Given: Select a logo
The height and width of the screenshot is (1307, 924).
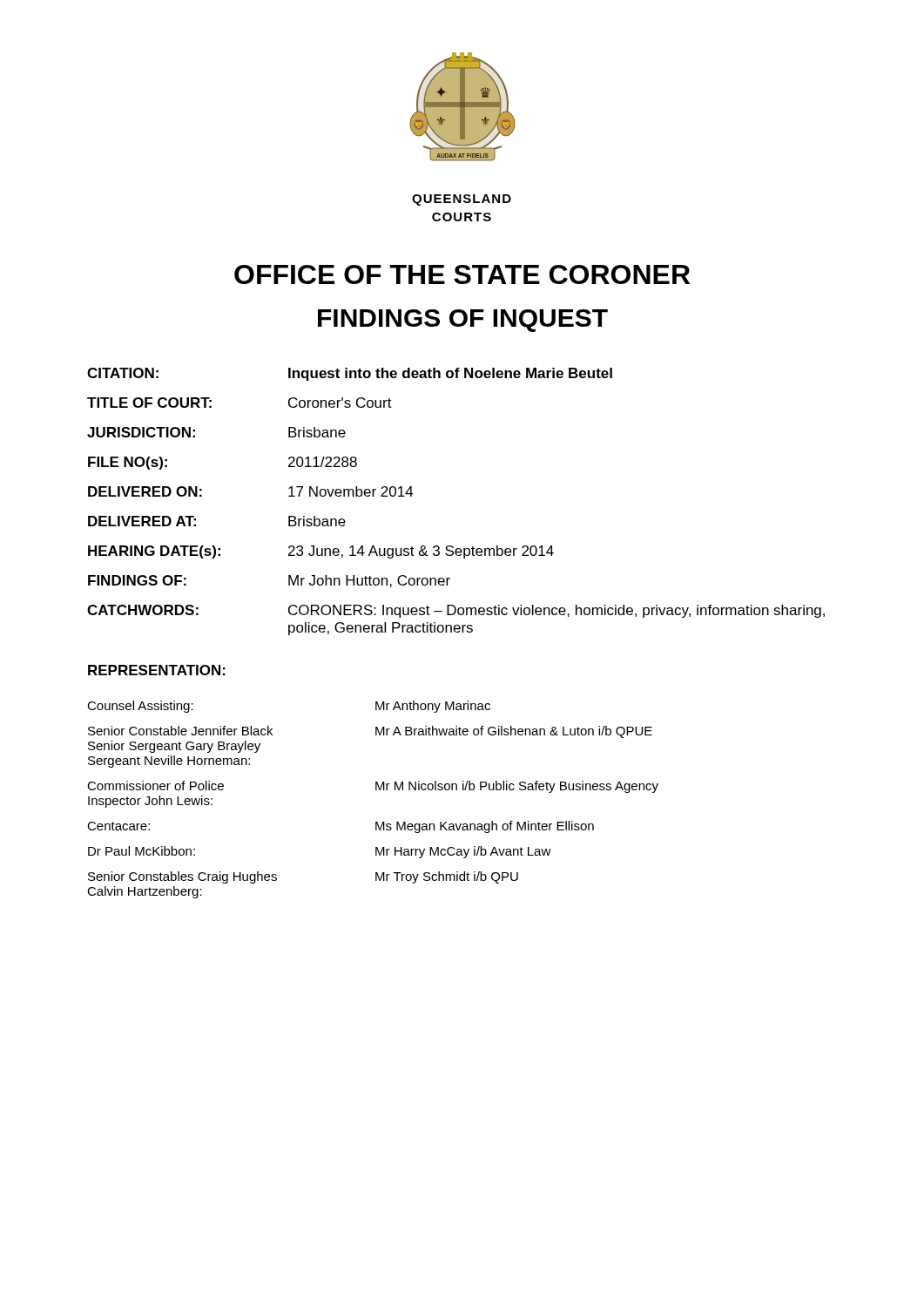Looking at the screenshot, I should [x=462, y=139].
